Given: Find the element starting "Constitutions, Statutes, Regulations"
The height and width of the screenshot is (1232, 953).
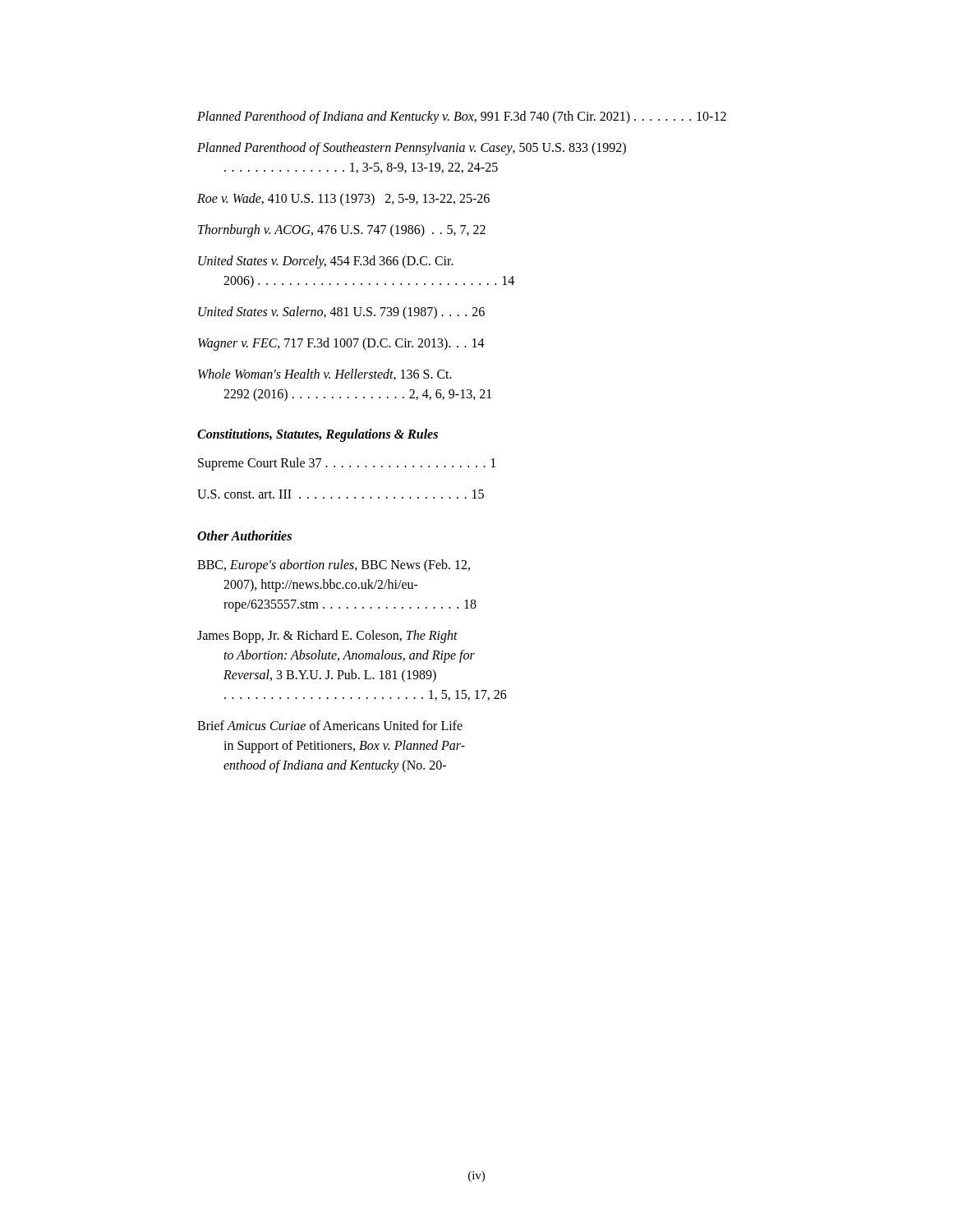Looking at the screenshot, I should (318, 434).
